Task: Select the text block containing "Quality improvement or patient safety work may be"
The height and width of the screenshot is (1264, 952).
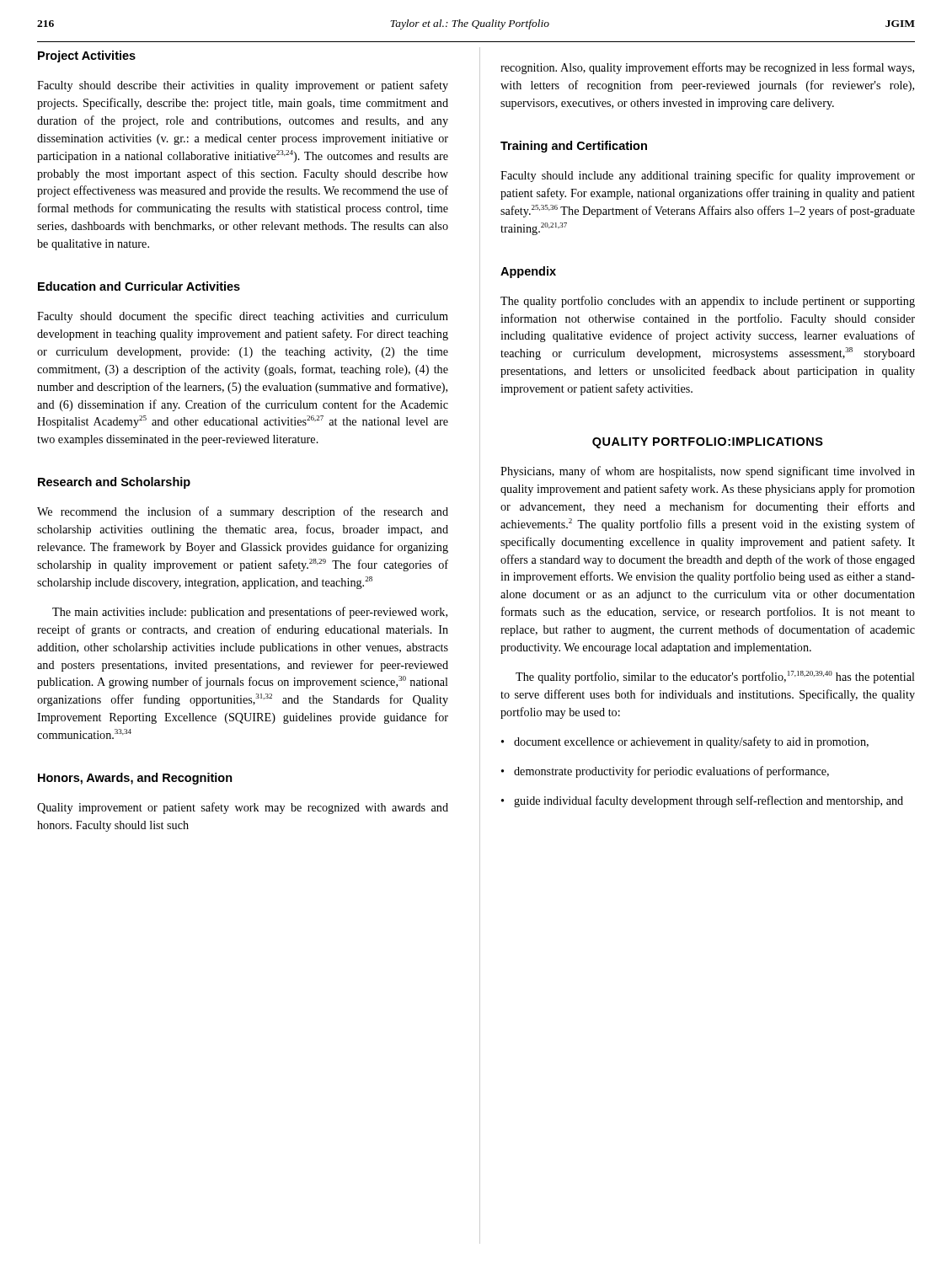Action: point(243,817)
